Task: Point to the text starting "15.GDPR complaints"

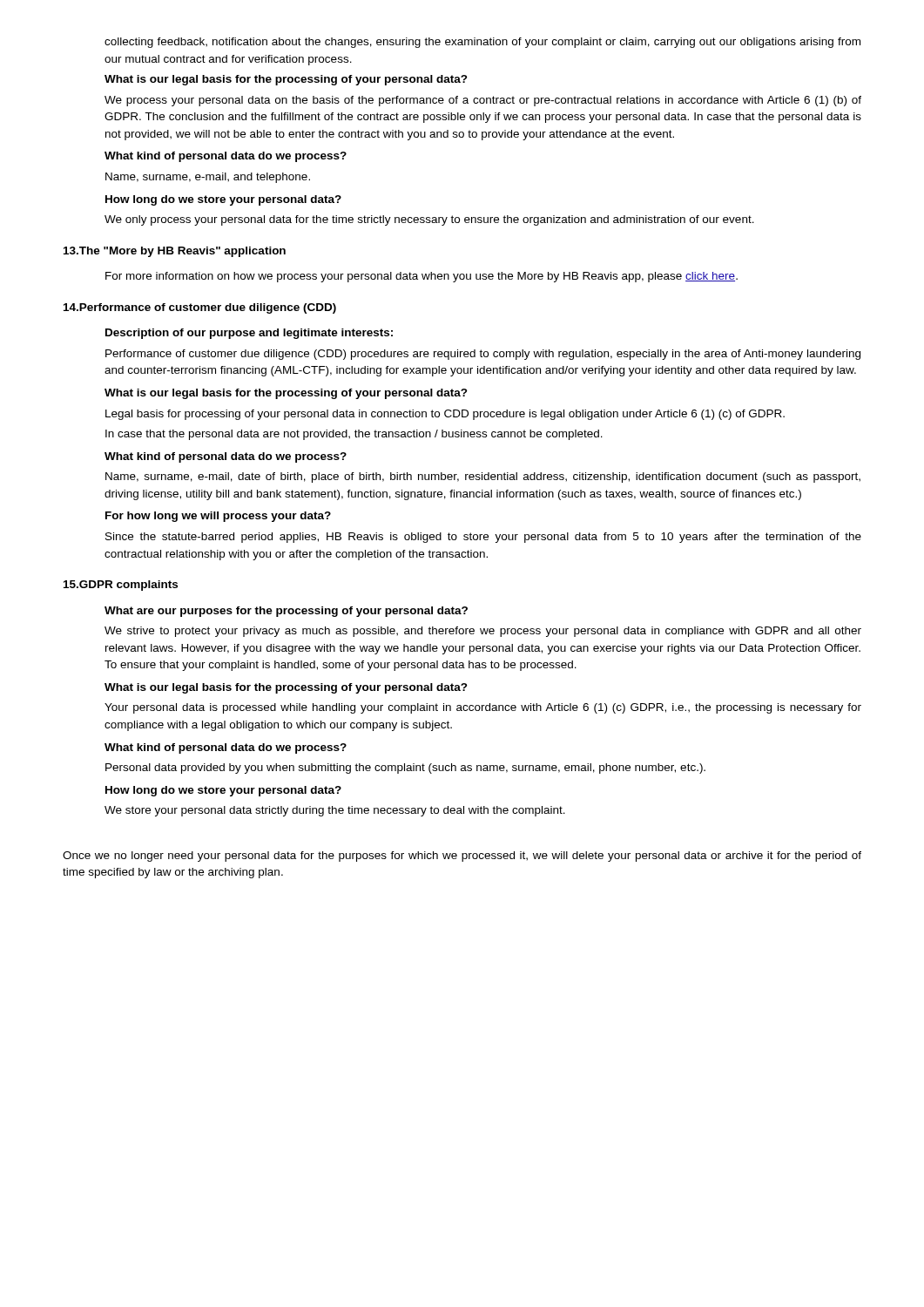Action: coord(121,586)
